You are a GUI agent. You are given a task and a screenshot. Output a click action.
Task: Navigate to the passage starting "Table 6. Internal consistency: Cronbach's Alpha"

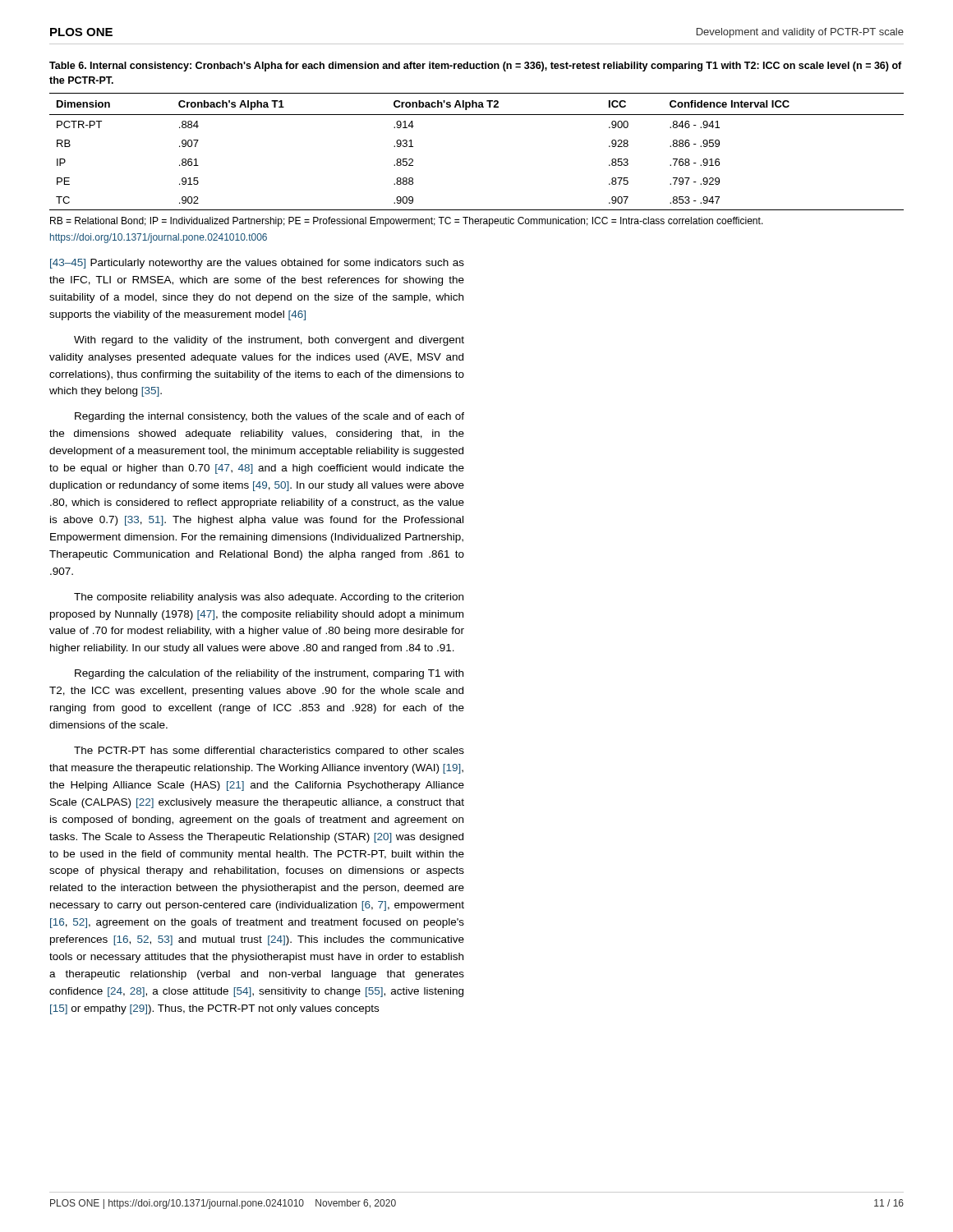click(475, 73)
